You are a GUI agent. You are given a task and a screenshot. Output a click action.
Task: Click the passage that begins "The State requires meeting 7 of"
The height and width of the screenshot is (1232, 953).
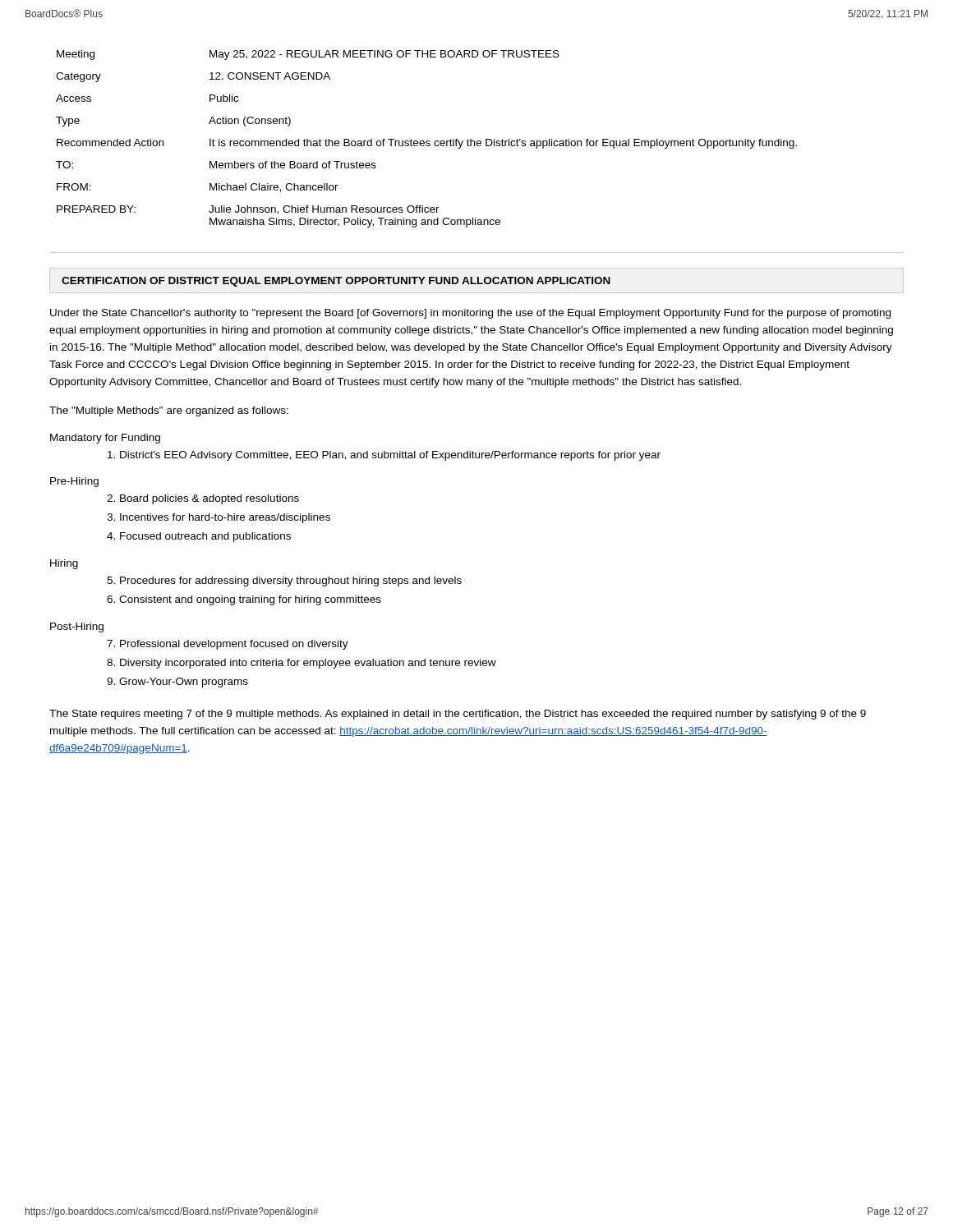[458, 730]
